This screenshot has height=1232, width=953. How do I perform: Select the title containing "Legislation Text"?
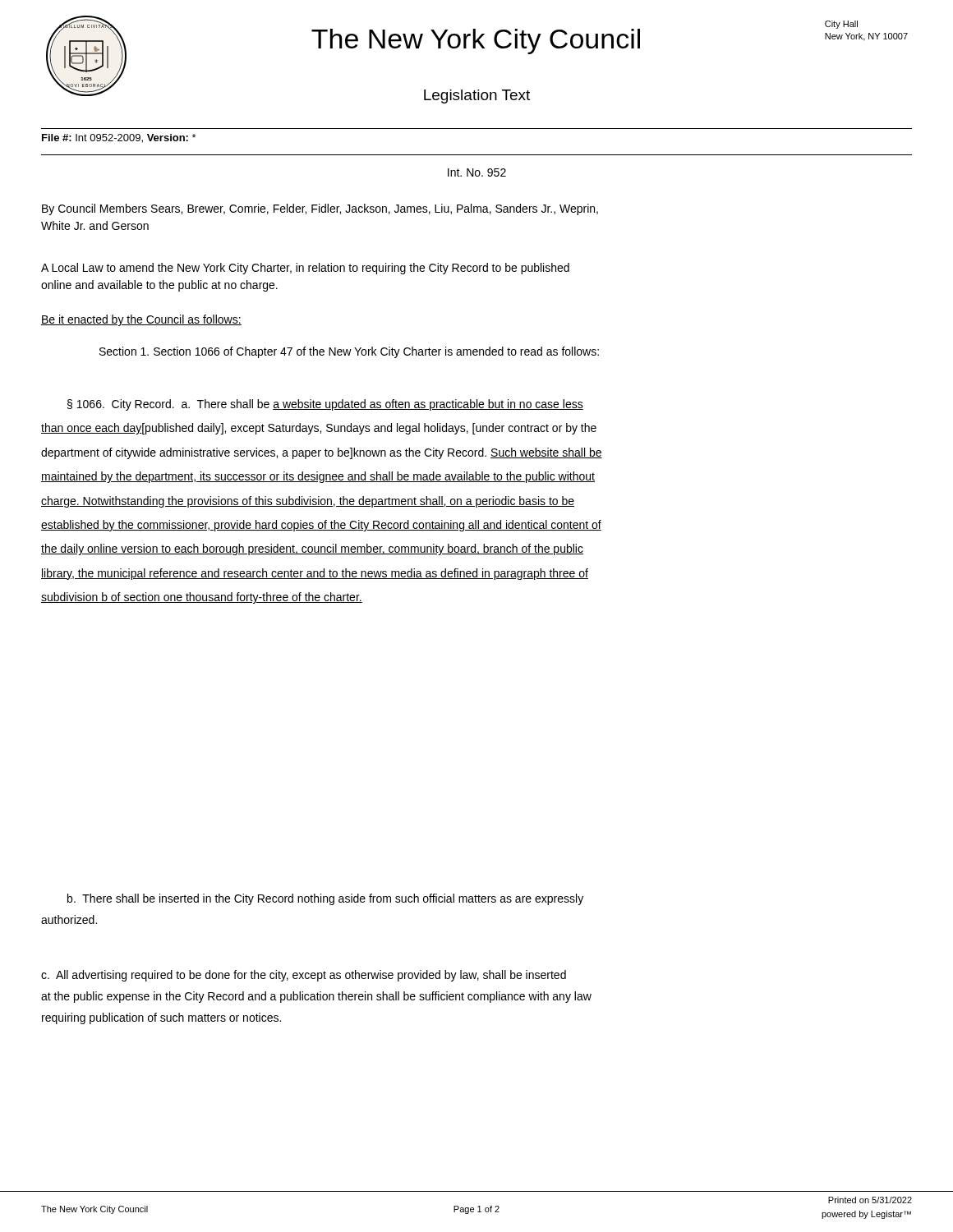pyautogui.click(x=476, y=95)
